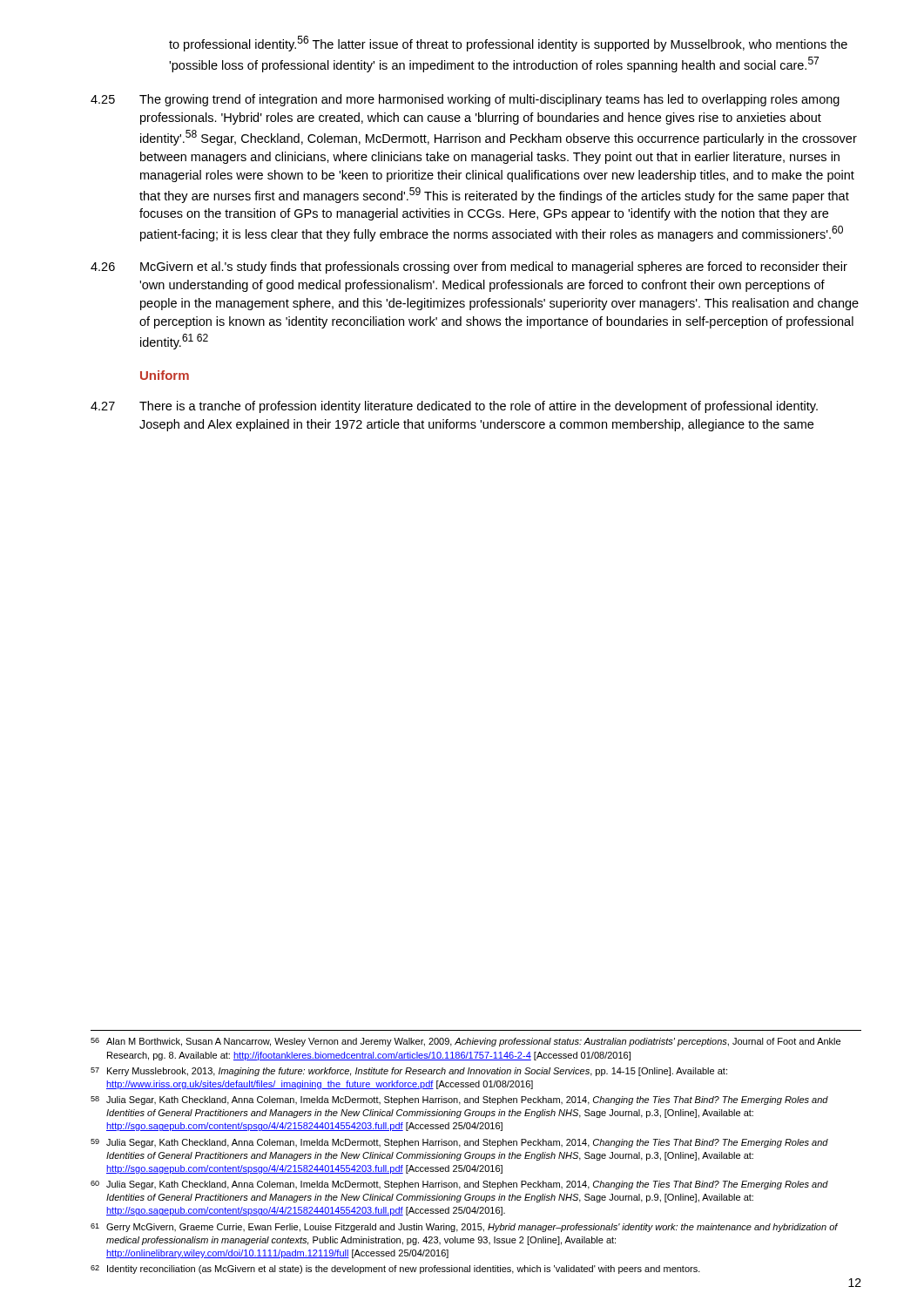The height and width of the screenshot is (1307, 924).
Task: Locate the block starting "57 Kerry Musslebrook, 2013, Imagining the future: workforce,"
Action: pyautogui.click(x=476, y=1078)
